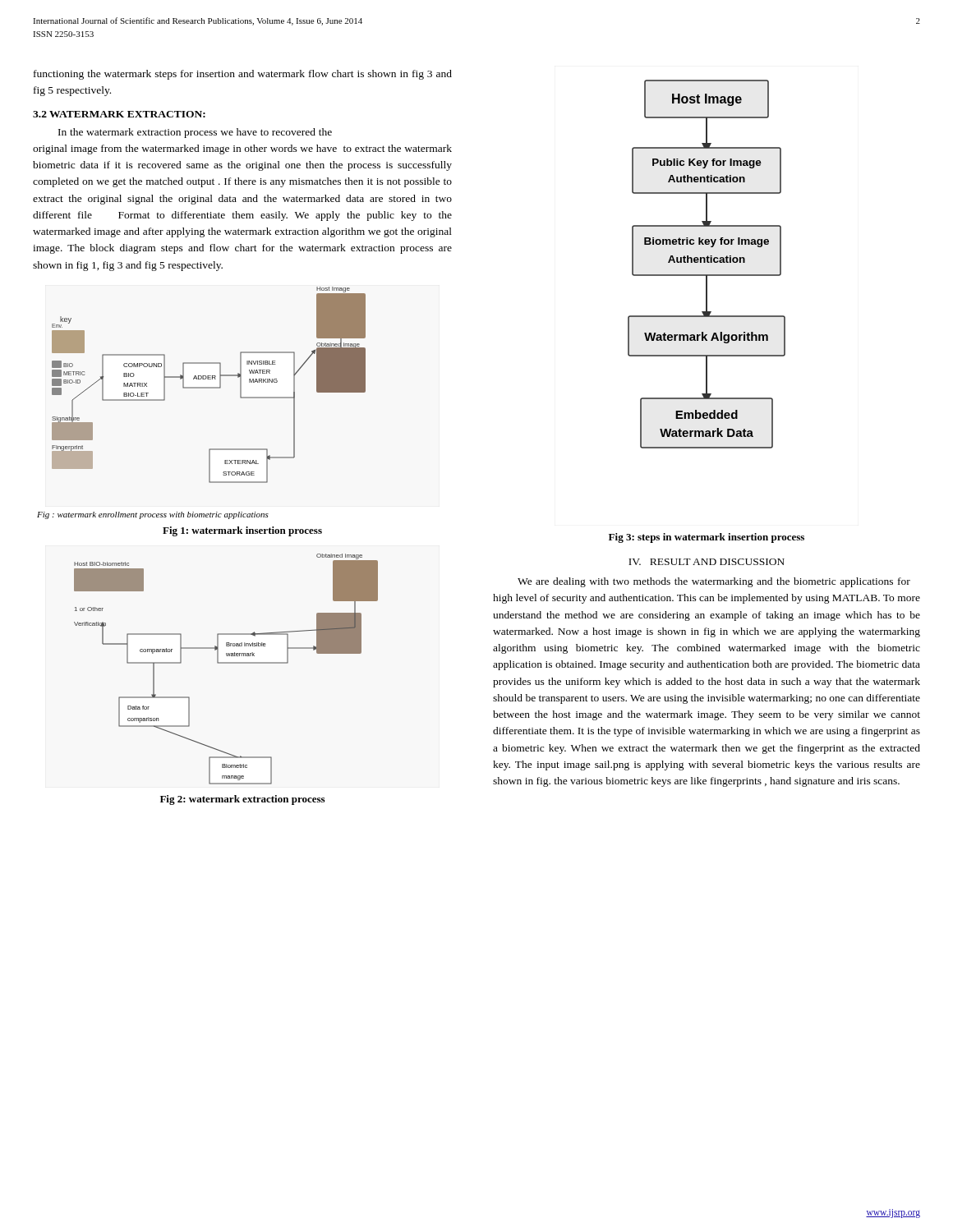Find the text starting "We are dealing with two methods"
Image resolution: width=953 pixels, height=1232 pixels.
(707, 681)
